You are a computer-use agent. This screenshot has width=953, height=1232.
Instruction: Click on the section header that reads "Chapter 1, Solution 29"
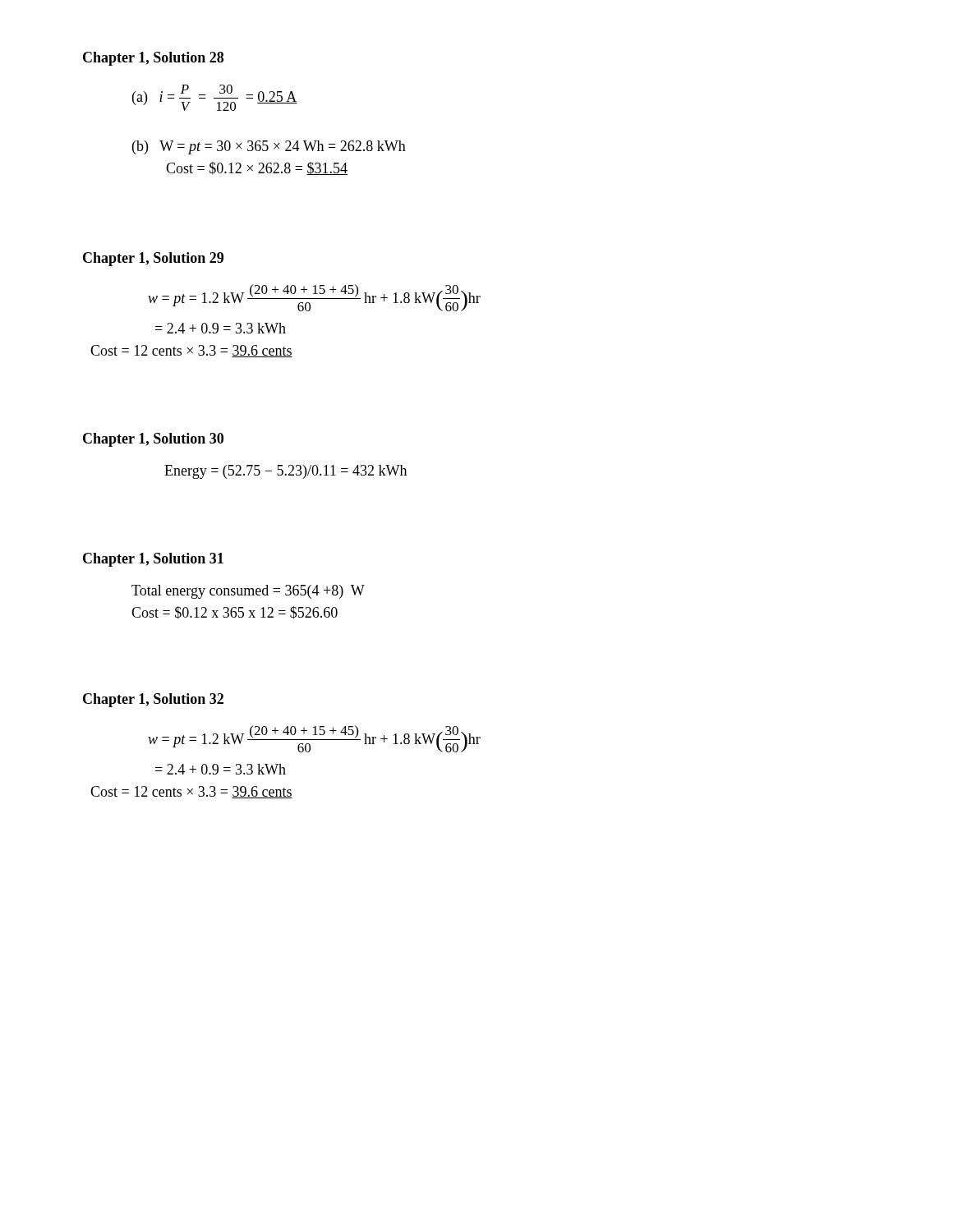pos(153,258)
